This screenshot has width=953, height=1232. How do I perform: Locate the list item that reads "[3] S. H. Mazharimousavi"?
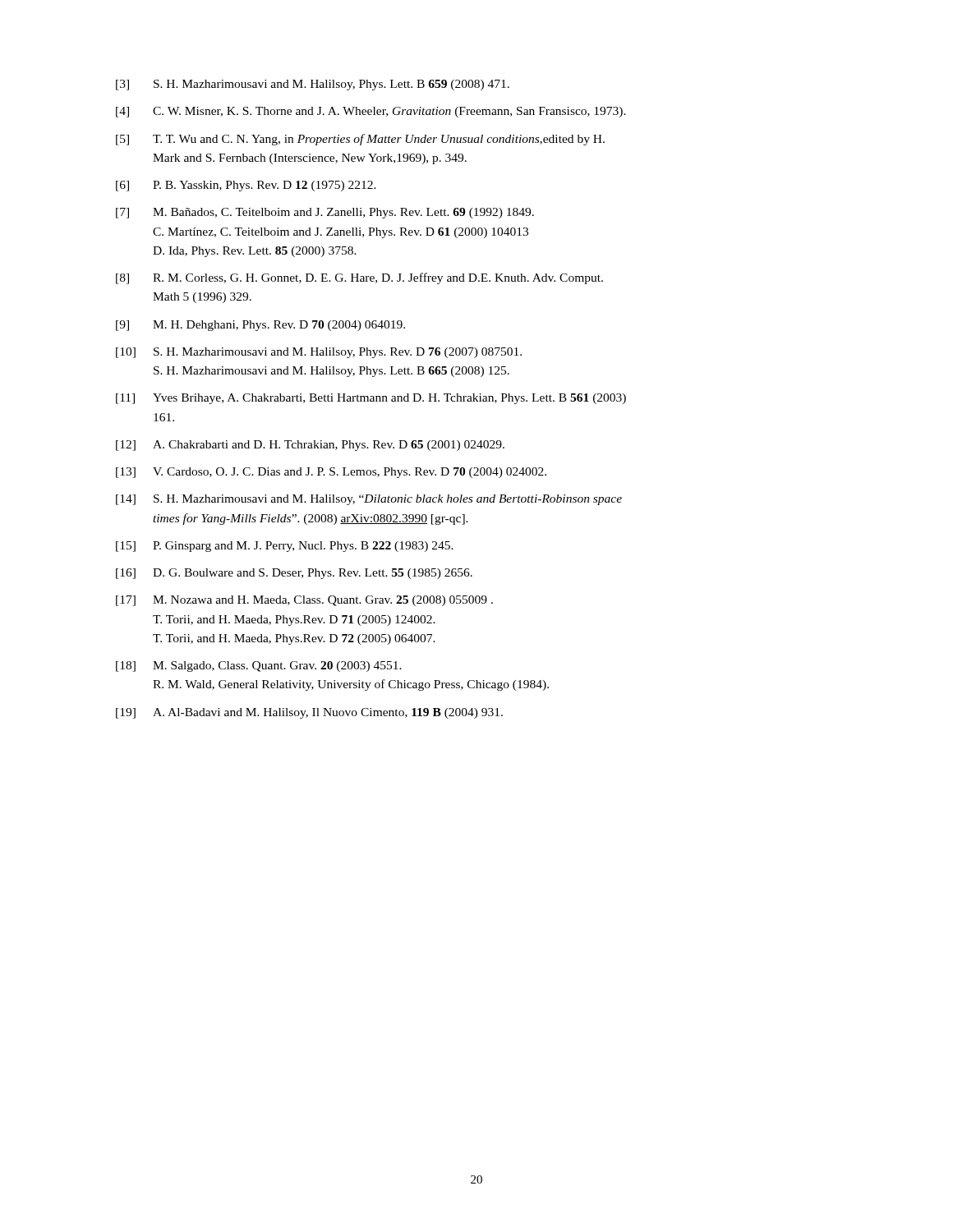(x=476, y=83)
